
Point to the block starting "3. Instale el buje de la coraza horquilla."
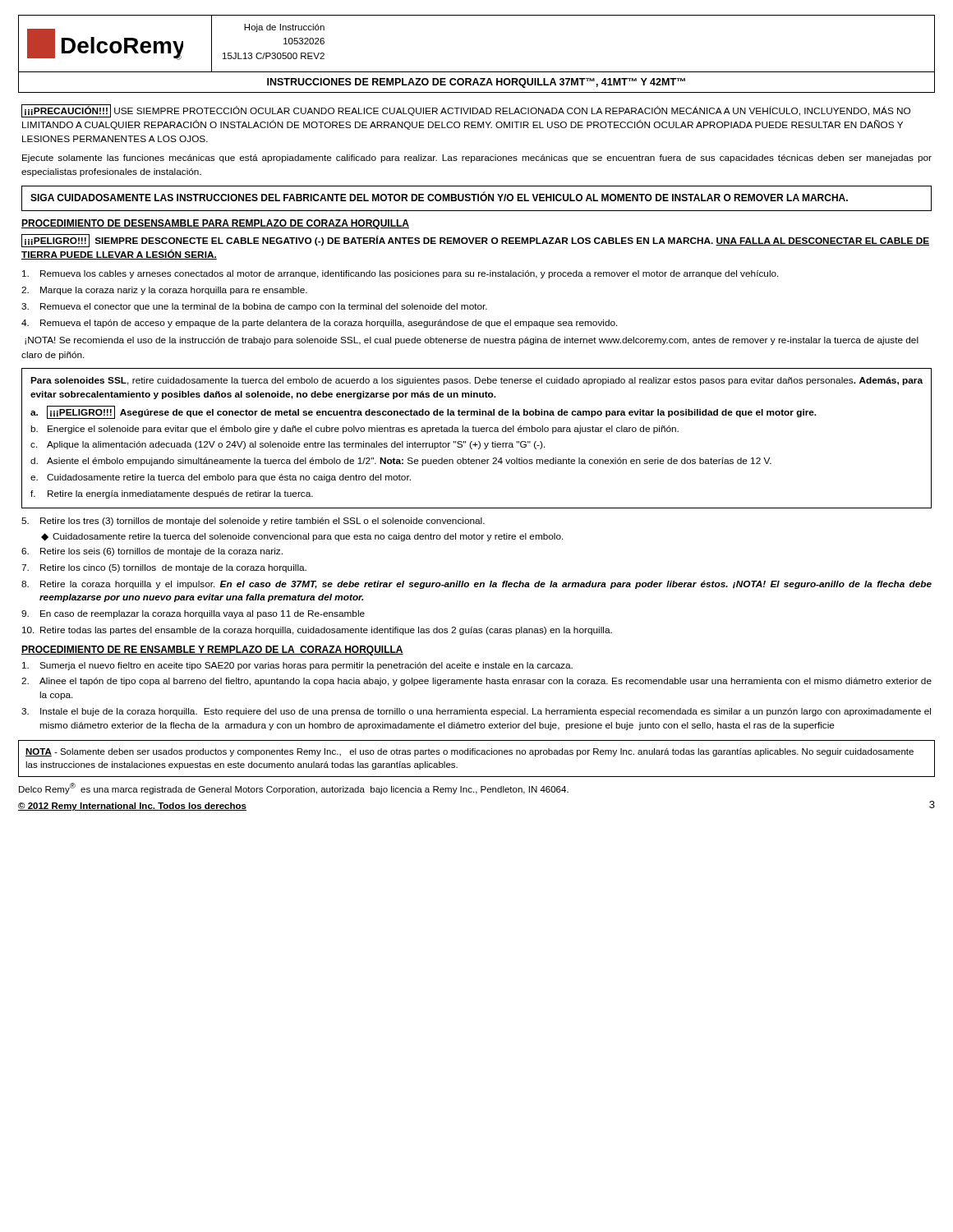click(x=476, y=718)
